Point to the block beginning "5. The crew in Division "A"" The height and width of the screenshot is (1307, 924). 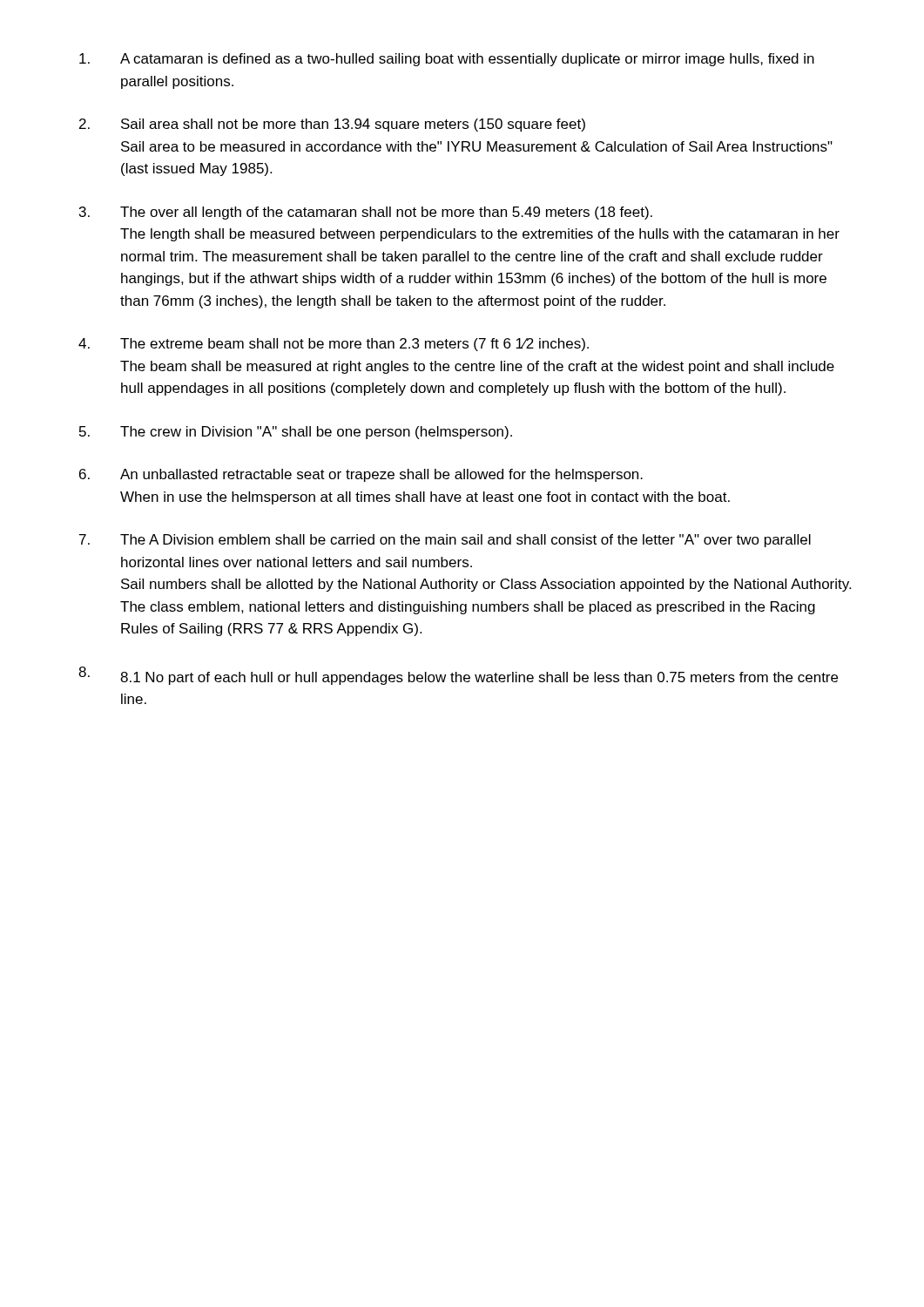(x=466, y=432)
